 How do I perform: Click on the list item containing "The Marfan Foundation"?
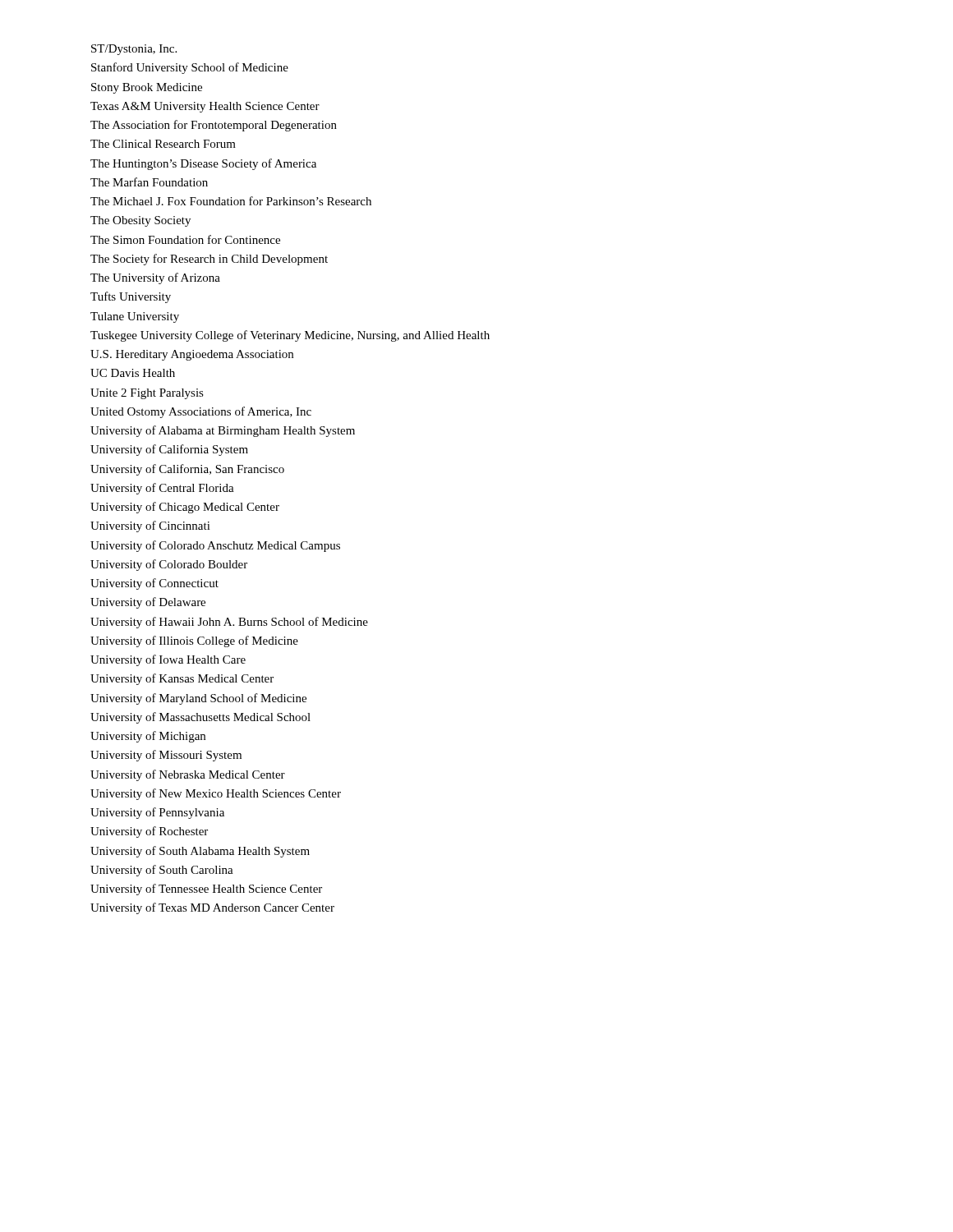point(149,182)
